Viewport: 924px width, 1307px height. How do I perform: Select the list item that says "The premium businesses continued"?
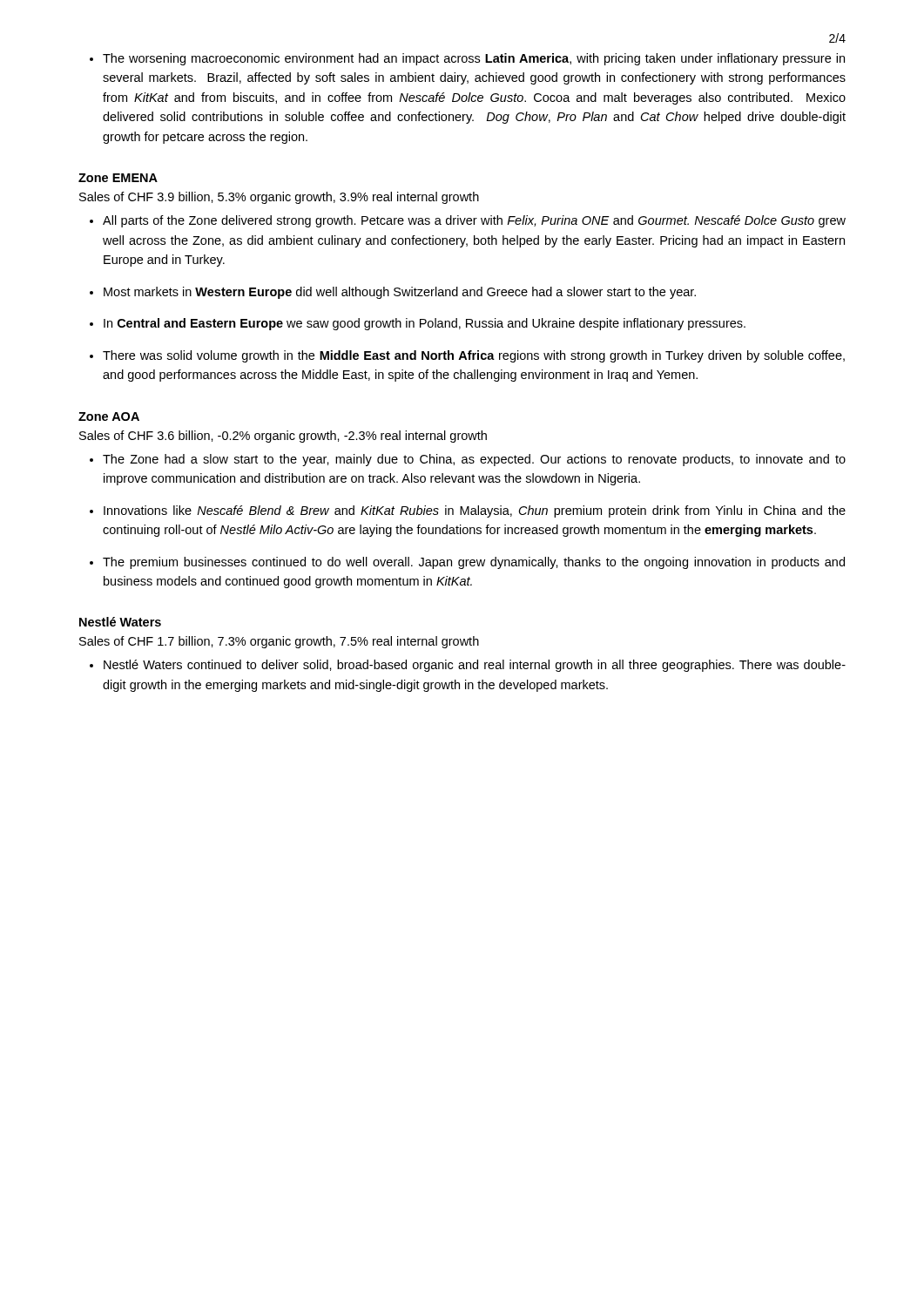(x=474, y=571)
